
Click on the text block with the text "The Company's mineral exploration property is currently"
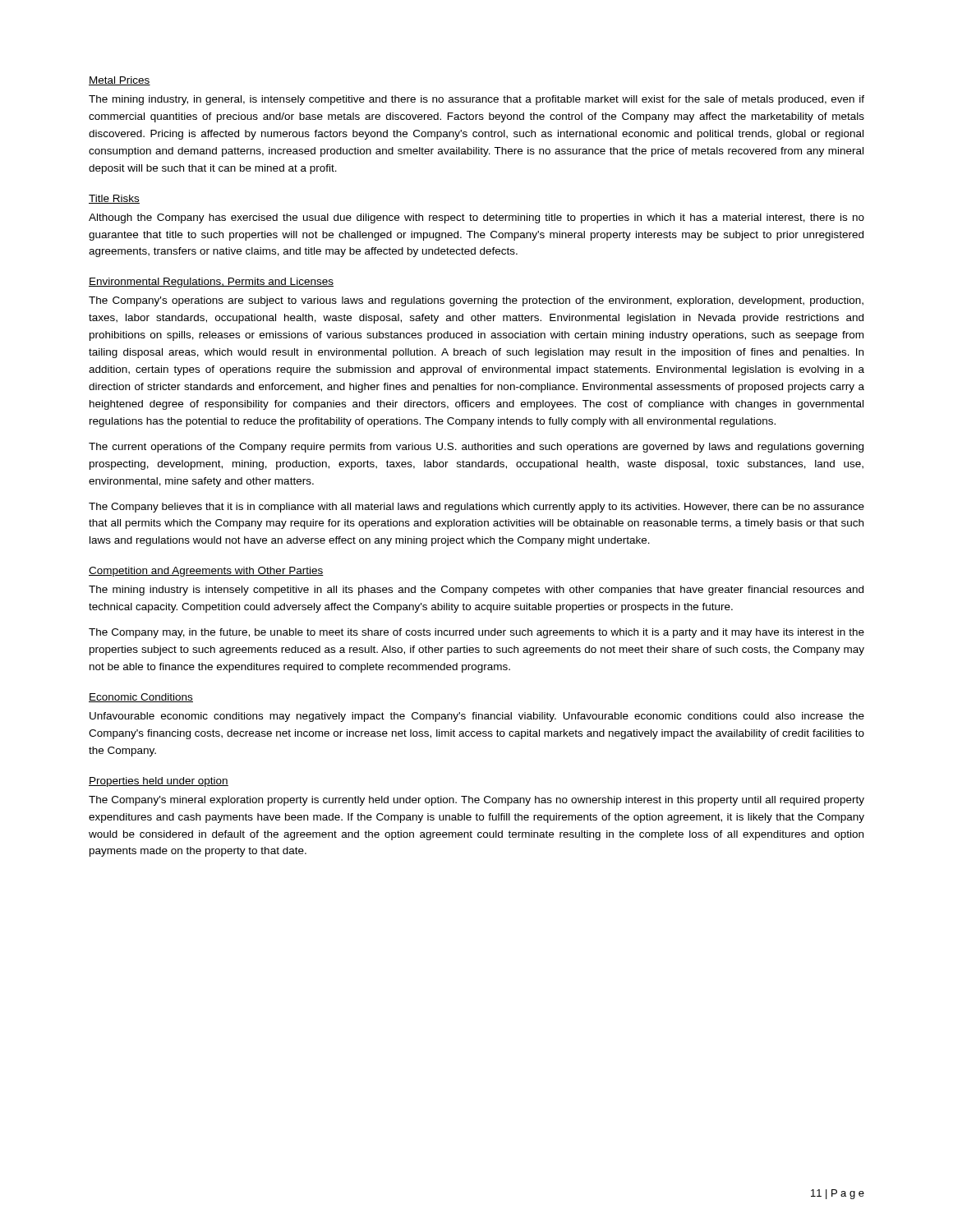point(476,825)
